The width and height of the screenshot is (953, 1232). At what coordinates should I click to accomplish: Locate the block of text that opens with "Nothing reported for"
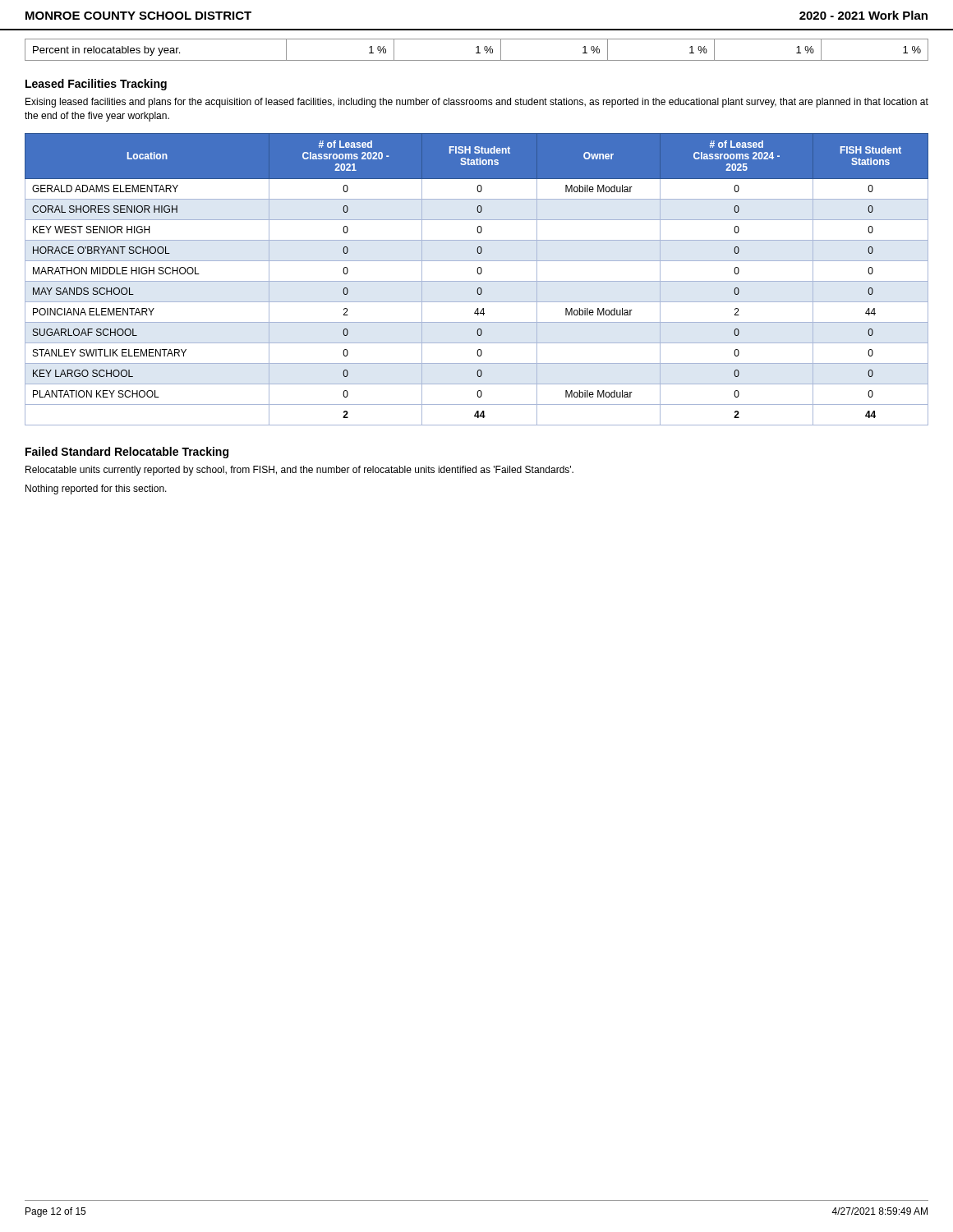coord(96,489)
